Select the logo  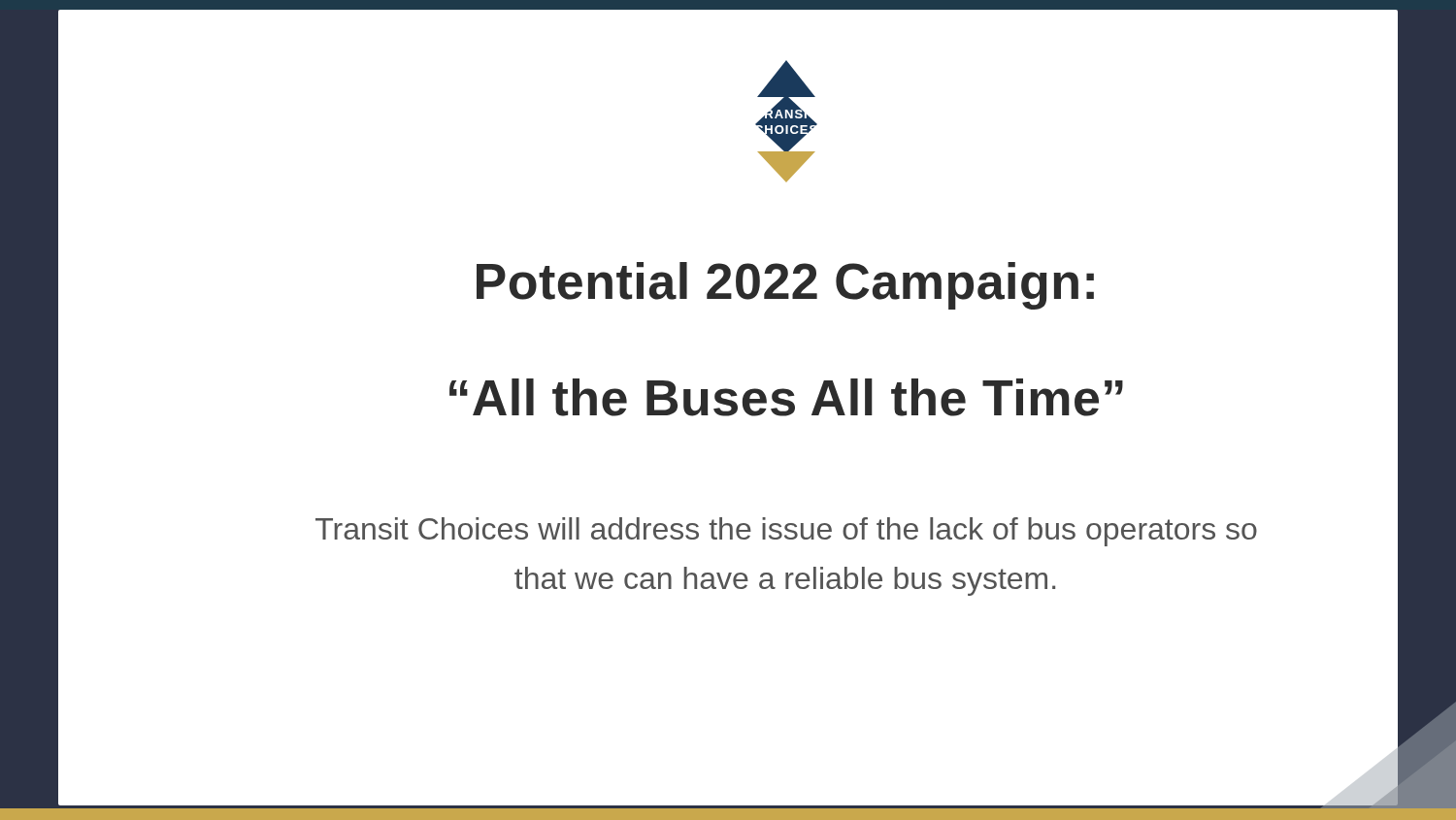click(x=786, y=121)
